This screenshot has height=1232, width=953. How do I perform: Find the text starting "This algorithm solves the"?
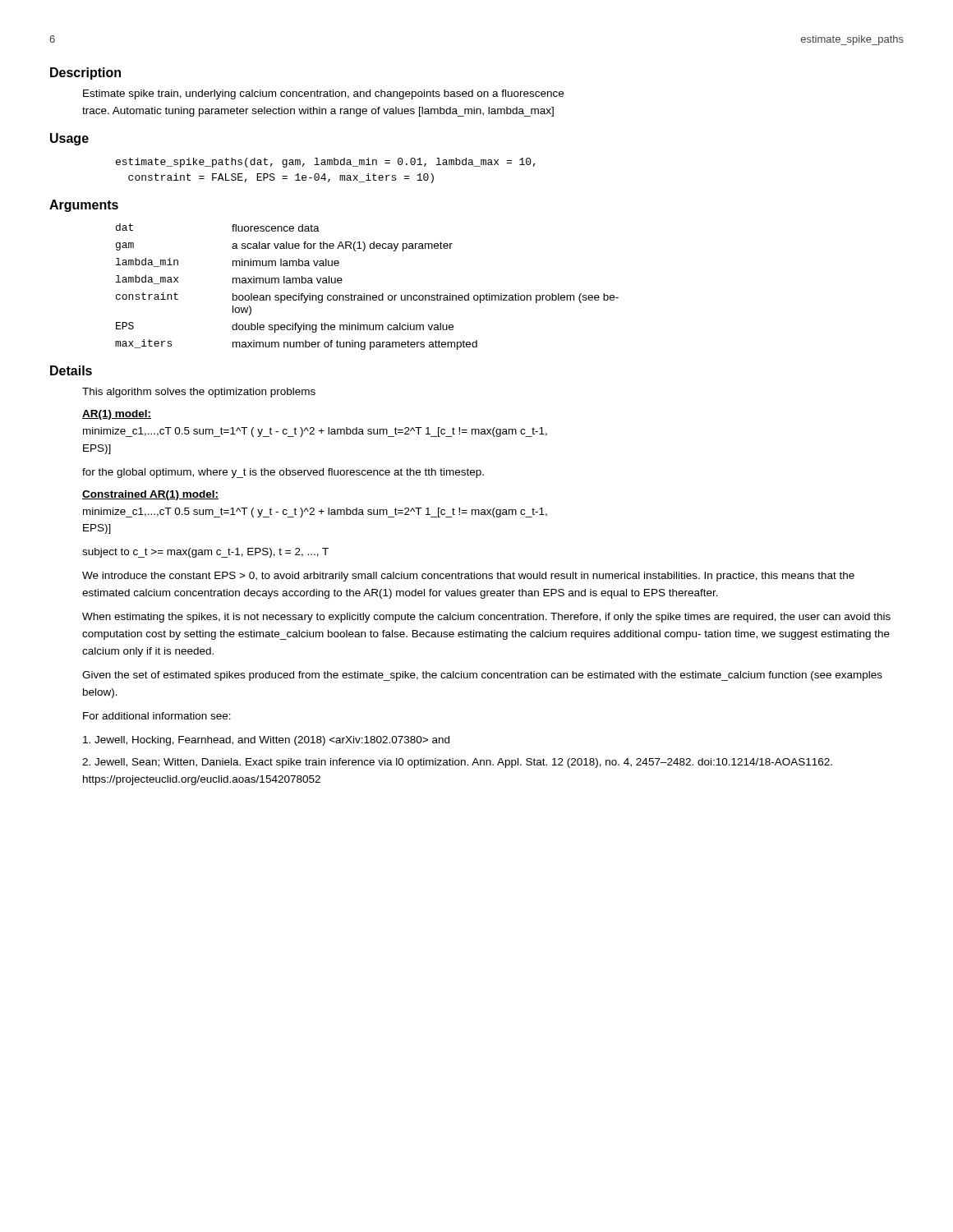(199, 391)
